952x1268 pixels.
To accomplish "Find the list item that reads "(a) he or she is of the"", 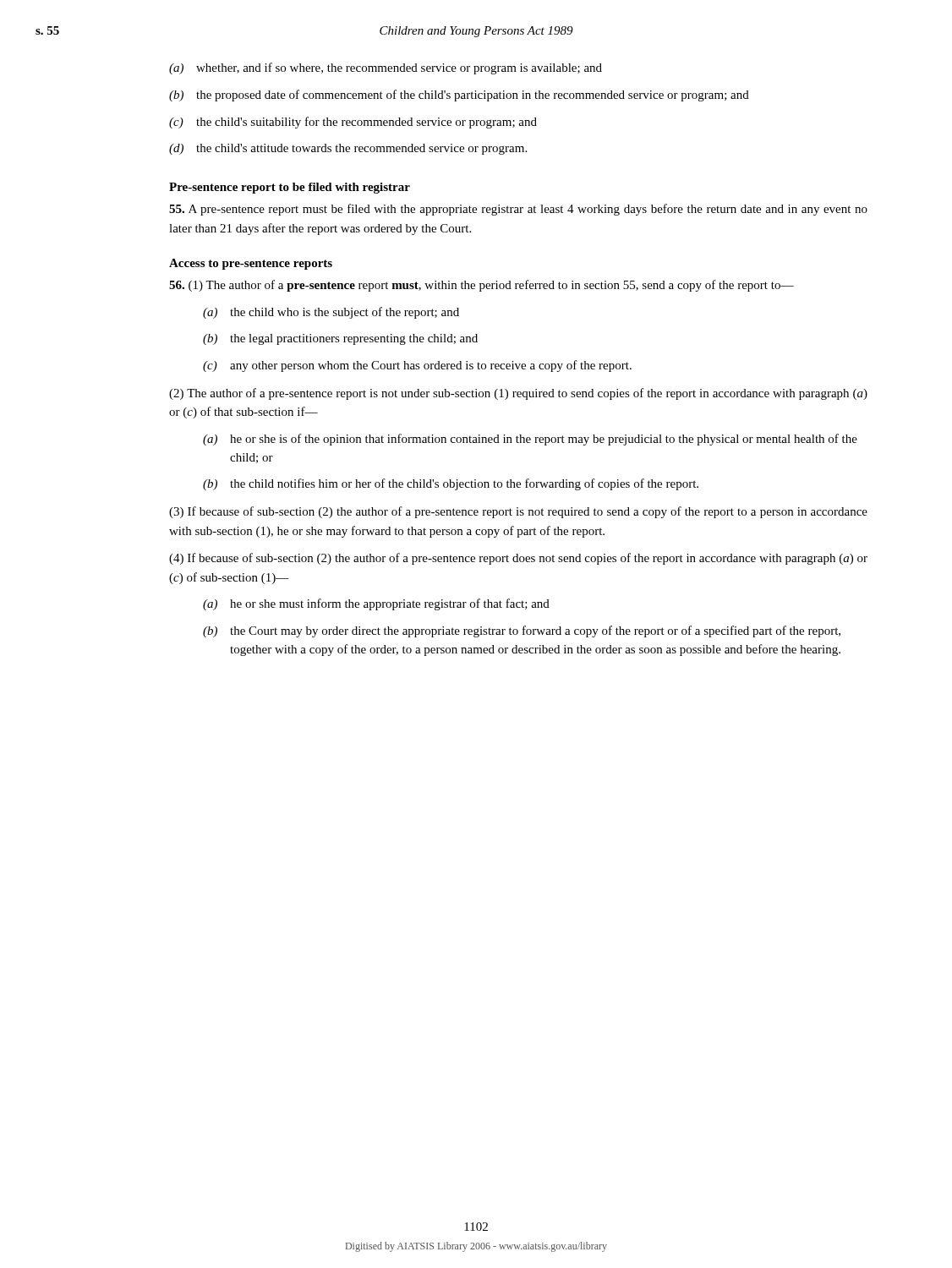I will 535,448.
